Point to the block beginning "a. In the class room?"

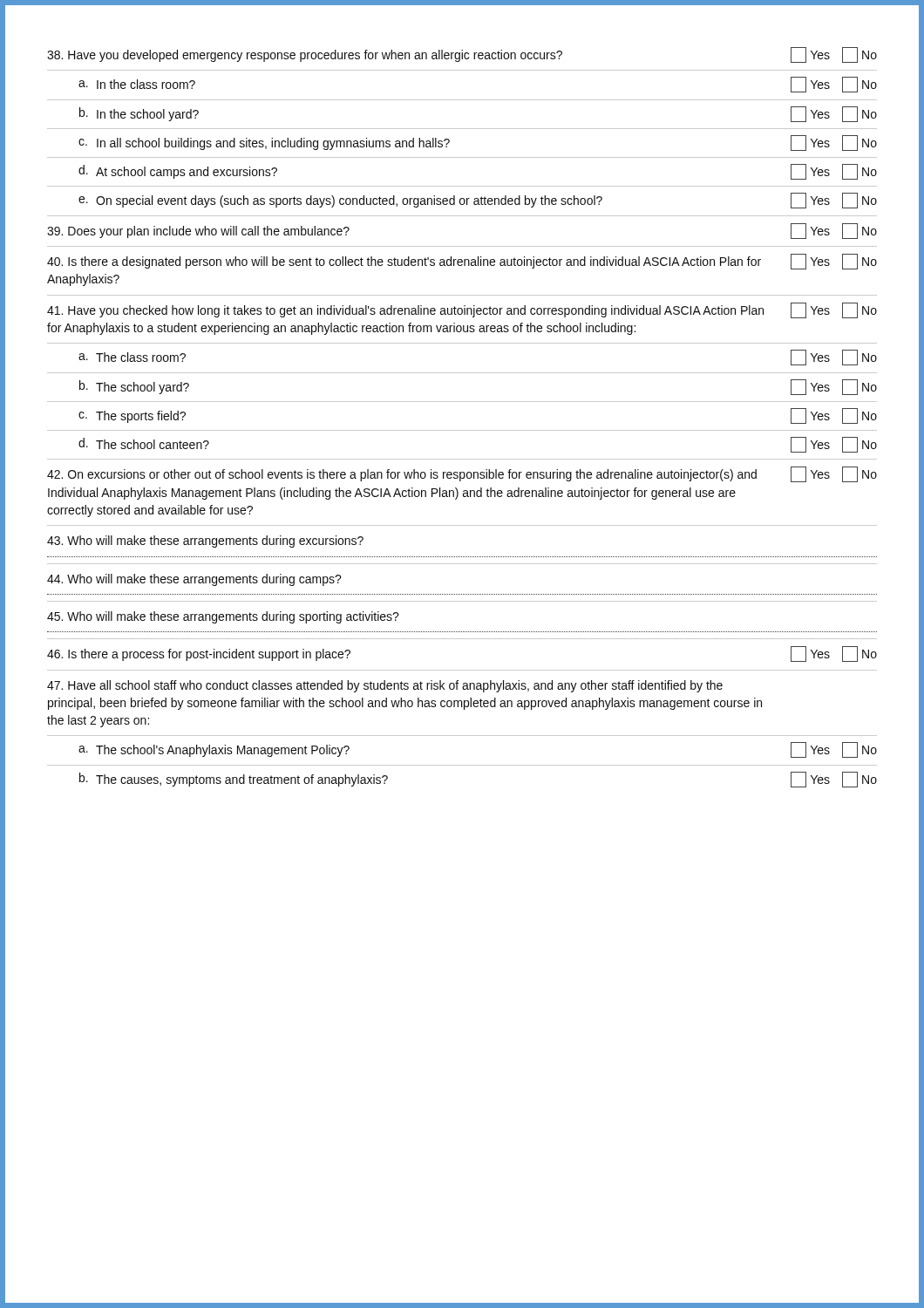[x=137, y=84]
